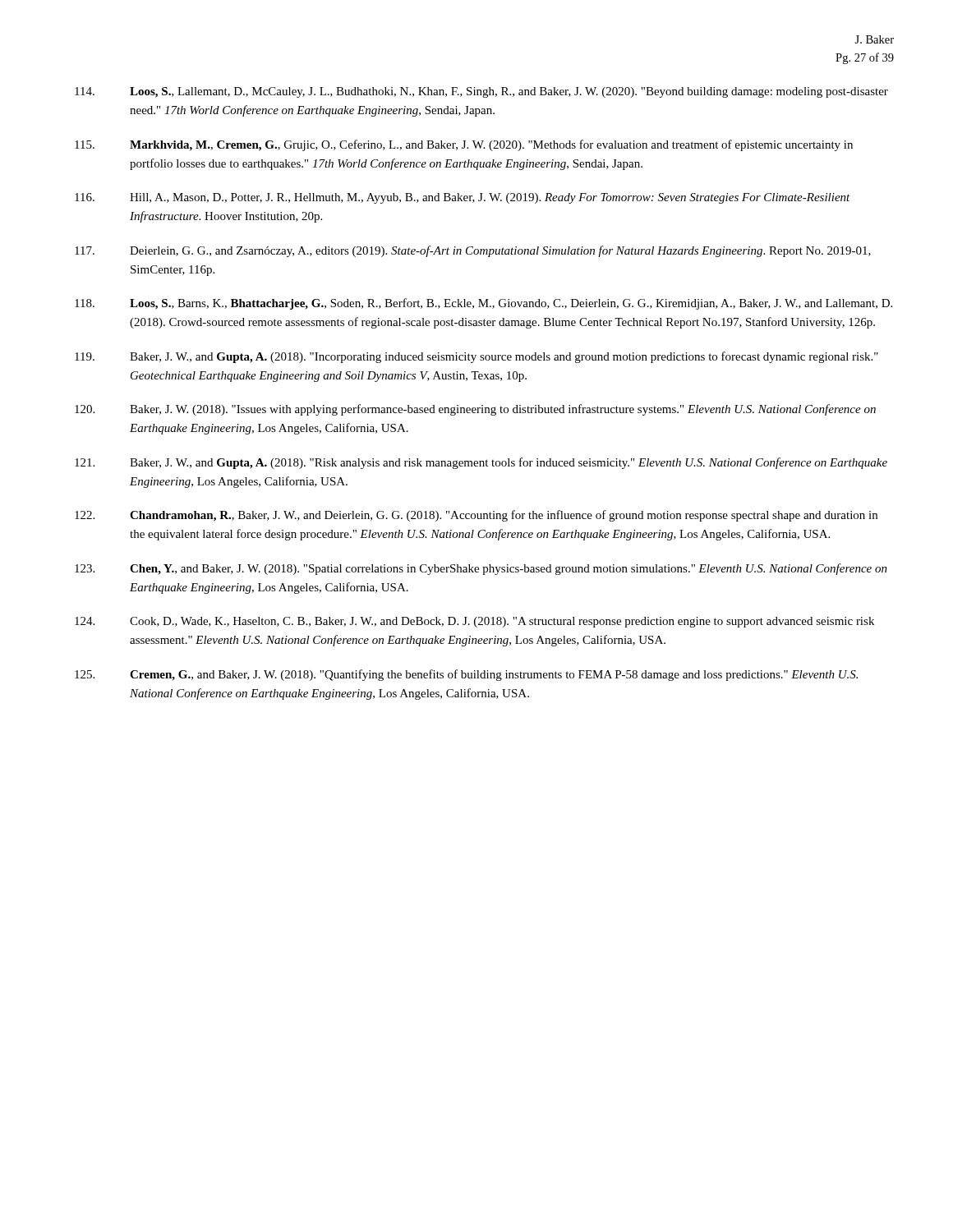Click on the list item that reads "123. Chen, Y., and Baker,"
Image resolution: width=953 pixels, height=1232 pixels.
pyautogui.click(x=484, y=578)
